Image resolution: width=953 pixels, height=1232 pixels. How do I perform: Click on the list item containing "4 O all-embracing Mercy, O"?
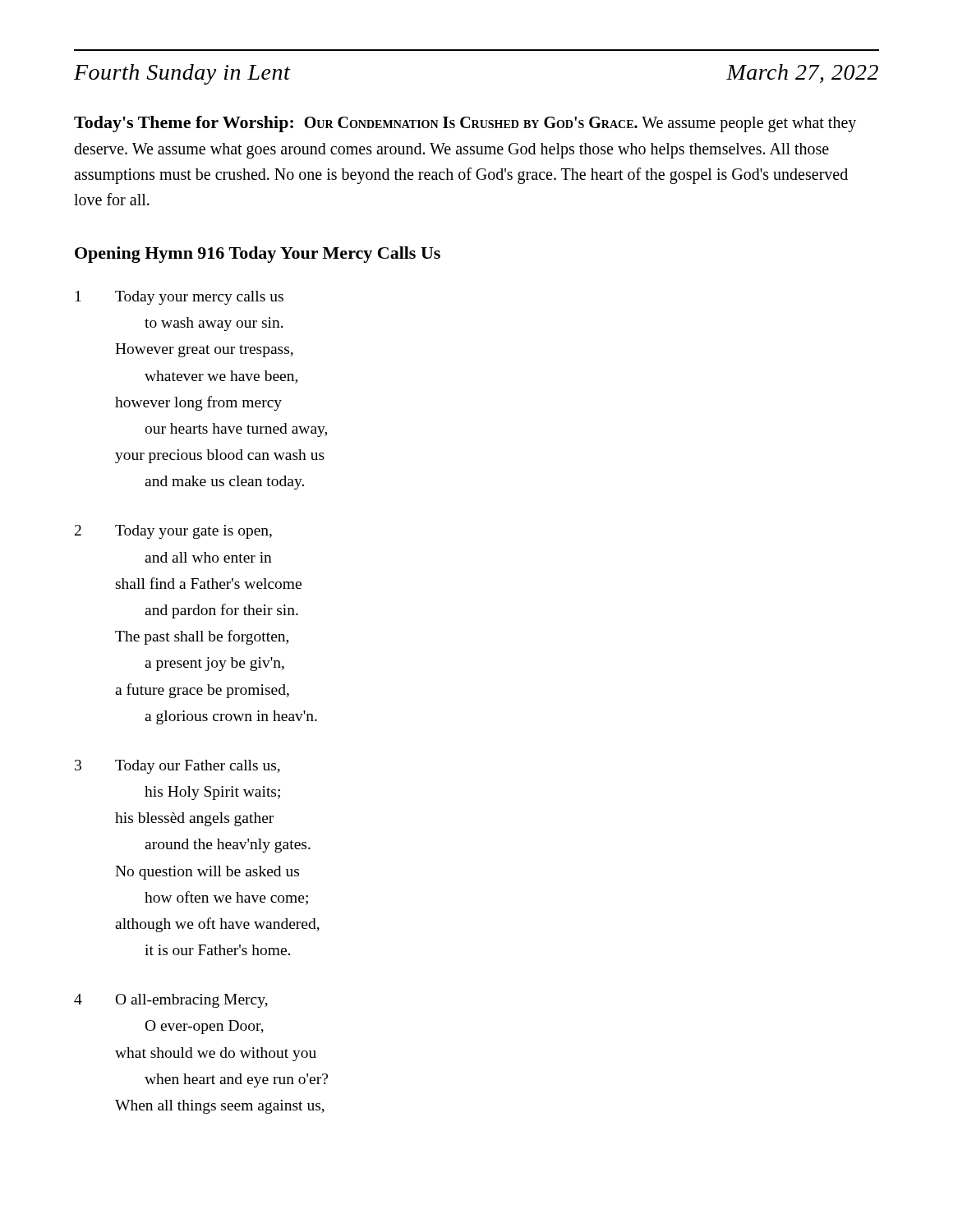171,1001
